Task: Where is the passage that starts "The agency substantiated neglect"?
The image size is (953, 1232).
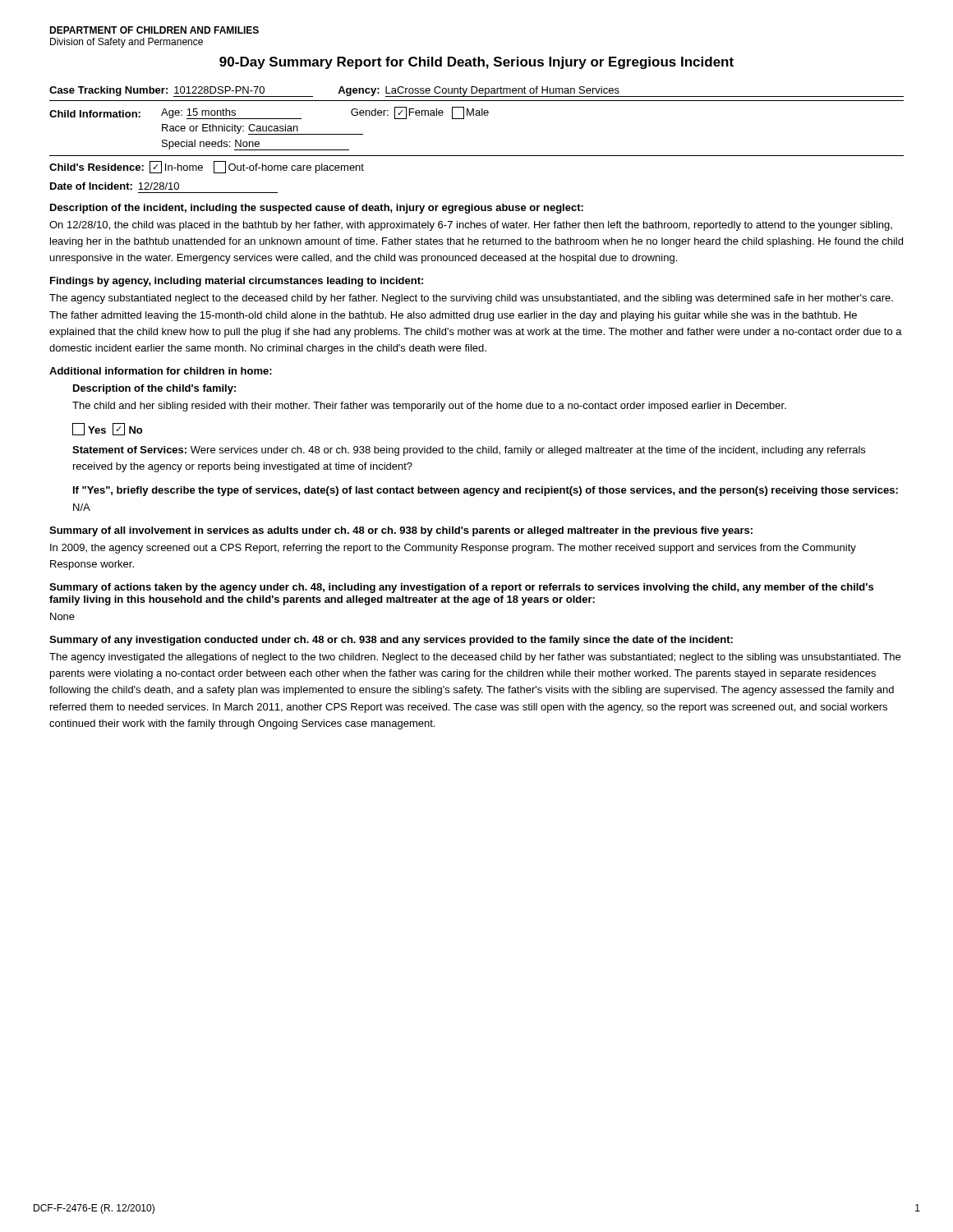Action: [475, 323]
